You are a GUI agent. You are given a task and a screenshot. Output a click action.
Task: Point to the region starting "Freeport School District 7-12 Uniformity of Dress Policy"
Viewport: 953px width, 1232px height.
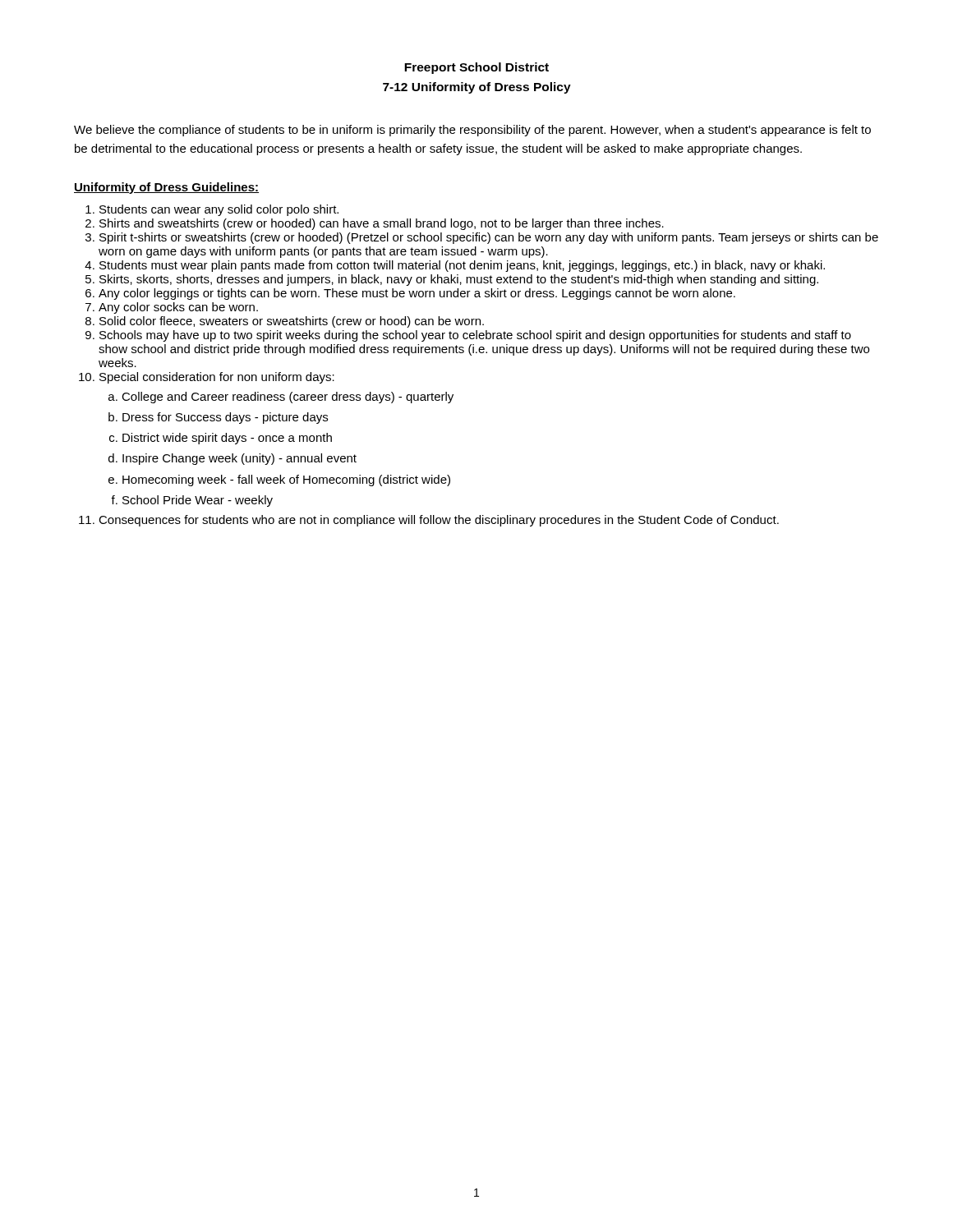click(x=476, y=77)
